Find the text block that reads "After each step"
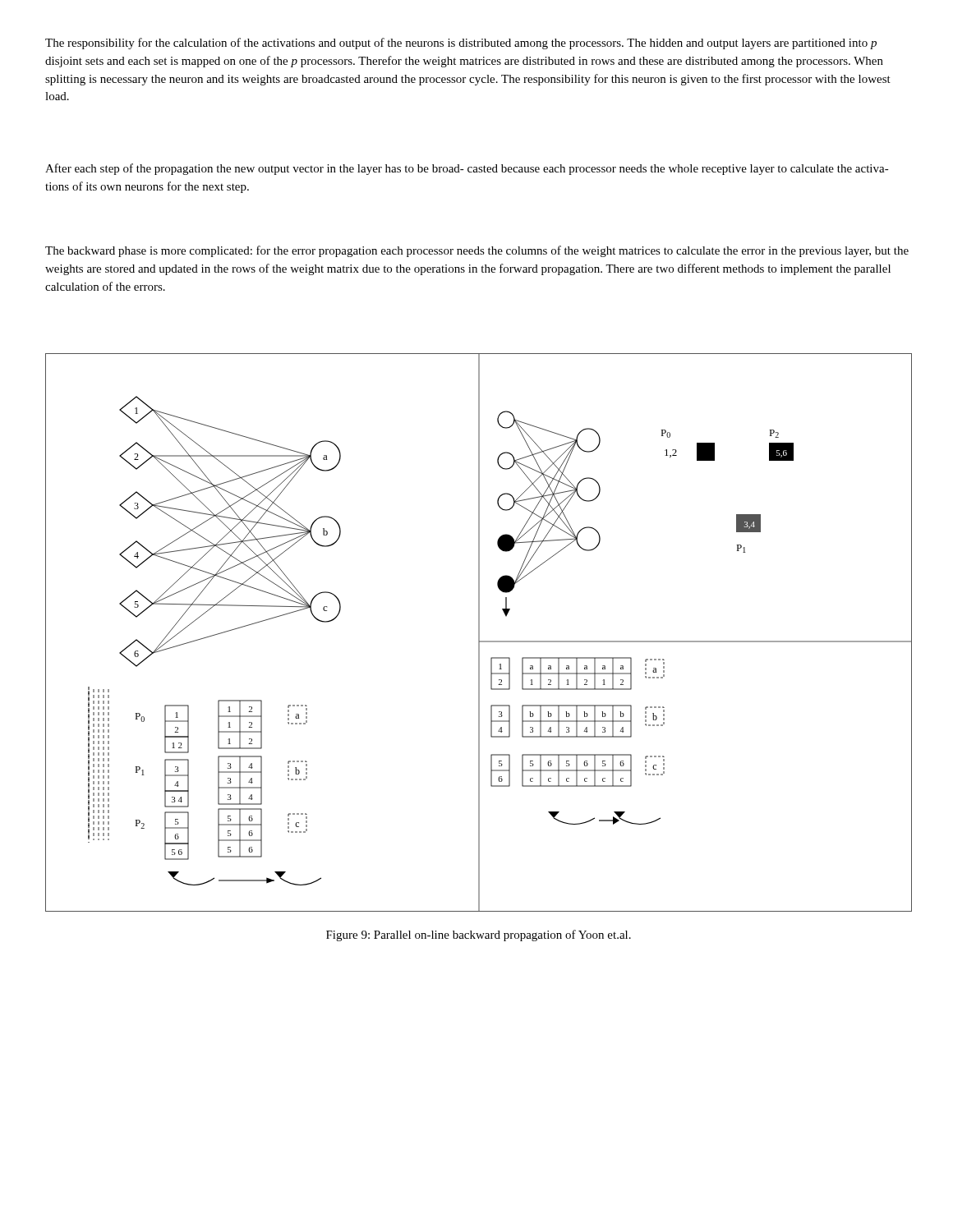Screen dimensions: 1232x953 pyautogui.click(x=467, y=177)
